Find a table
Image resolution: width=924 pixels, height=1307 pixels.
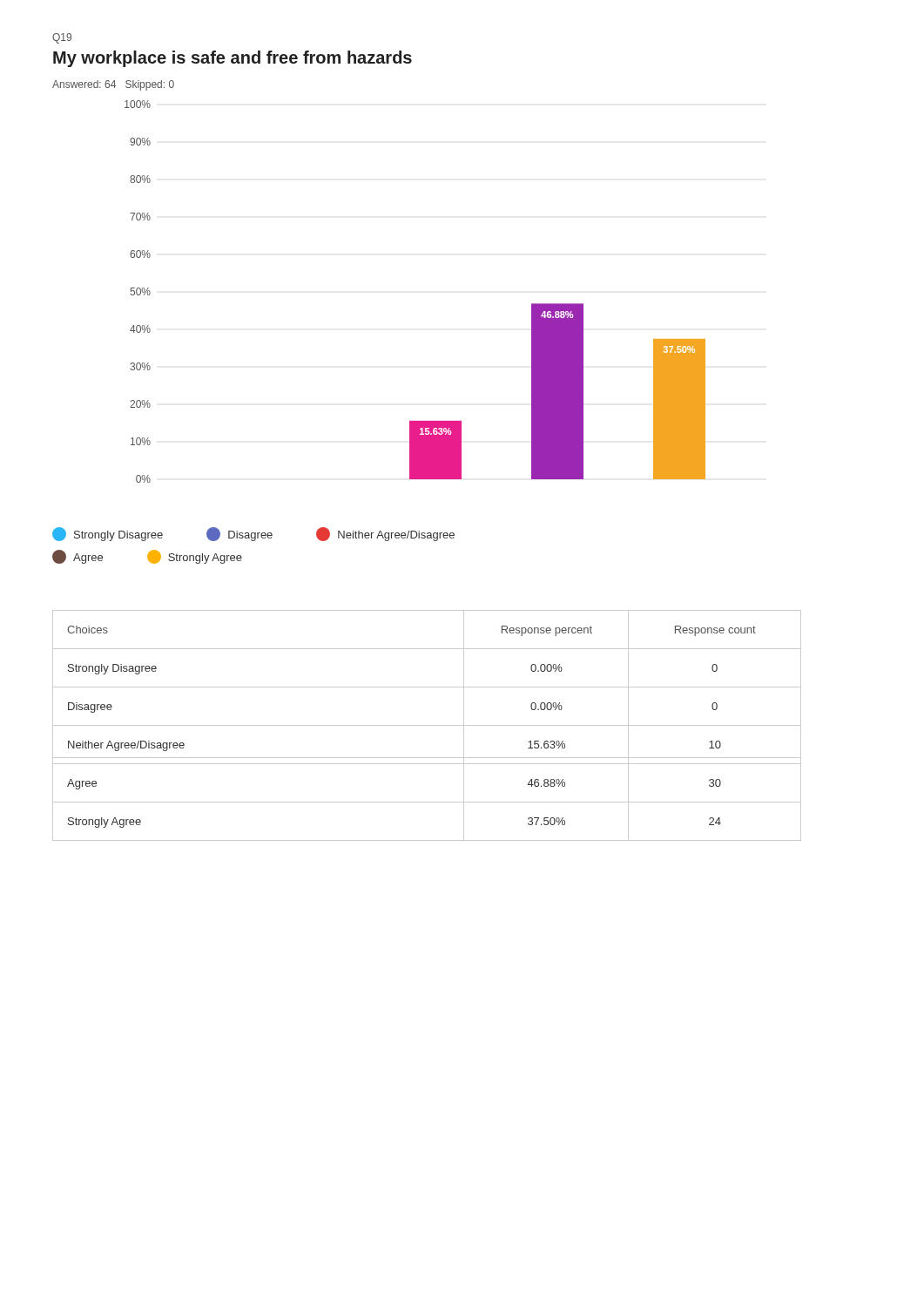pyautogui.click(x=427, y=725)
